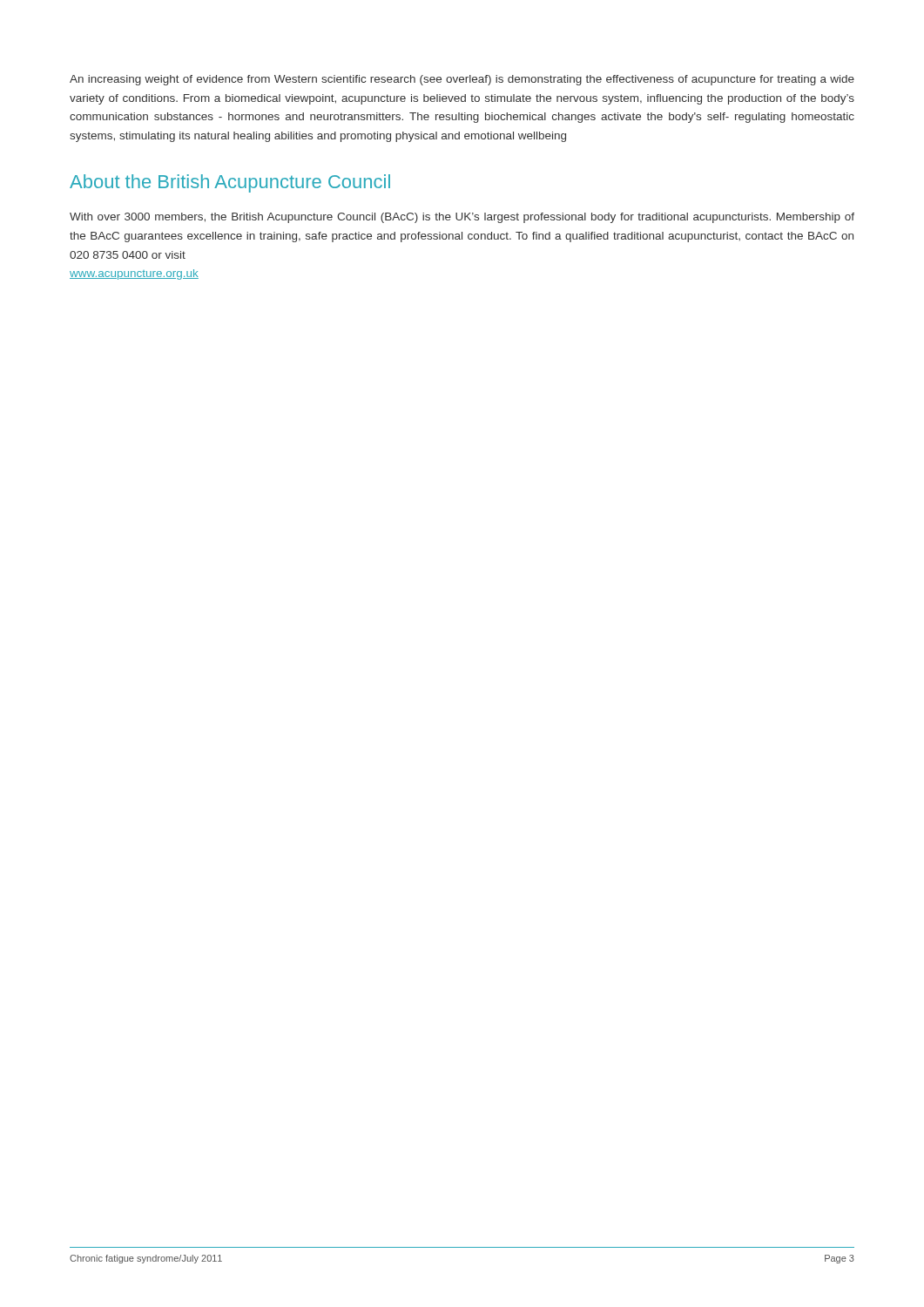Select the text block that reads "With over 3000 members, the"
Viewport: 924px width, 1307px height.
pos(462,245)
